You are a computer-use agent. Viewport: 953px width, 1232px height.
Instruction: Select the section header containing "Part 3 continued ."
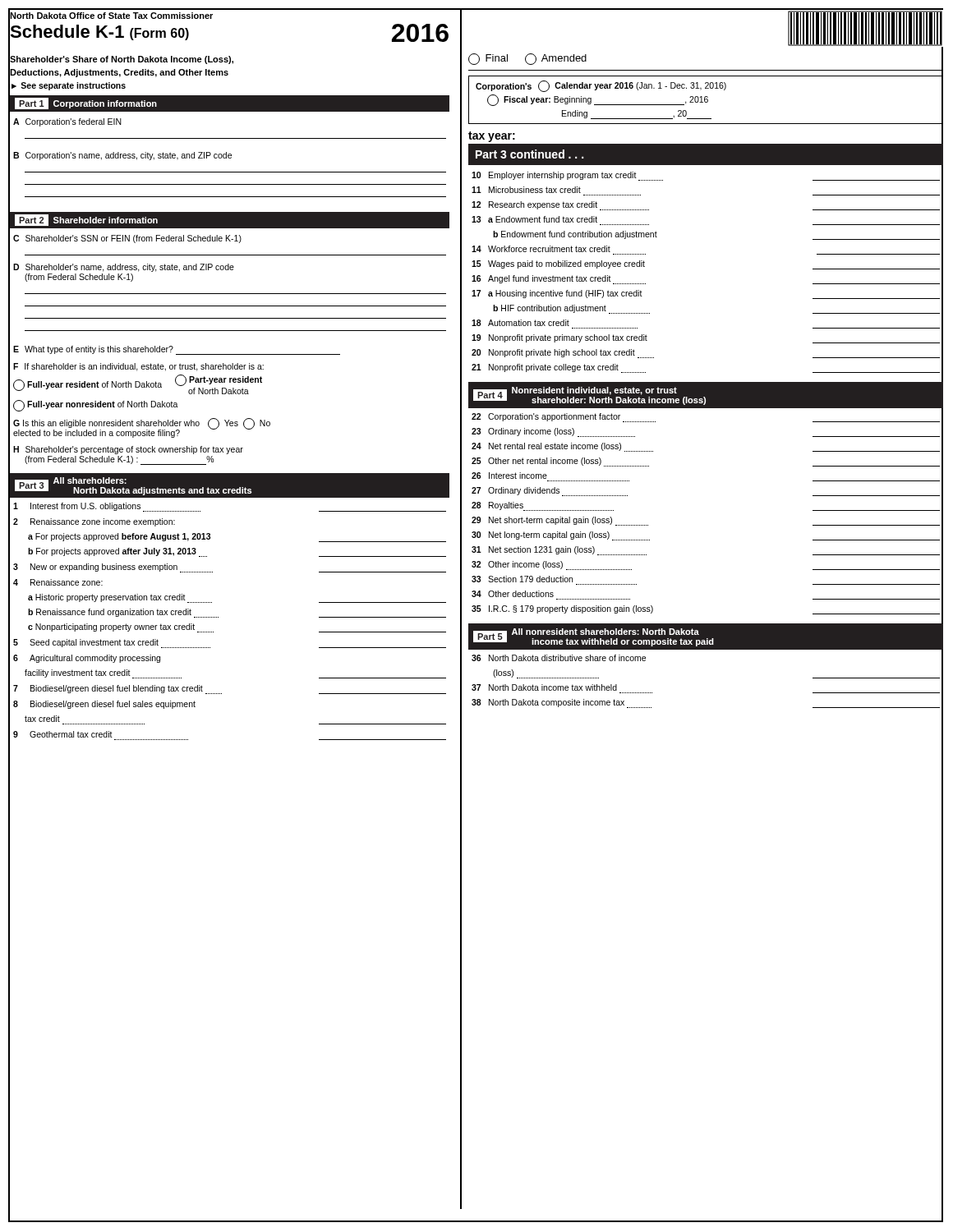click(x=530, y=154)
